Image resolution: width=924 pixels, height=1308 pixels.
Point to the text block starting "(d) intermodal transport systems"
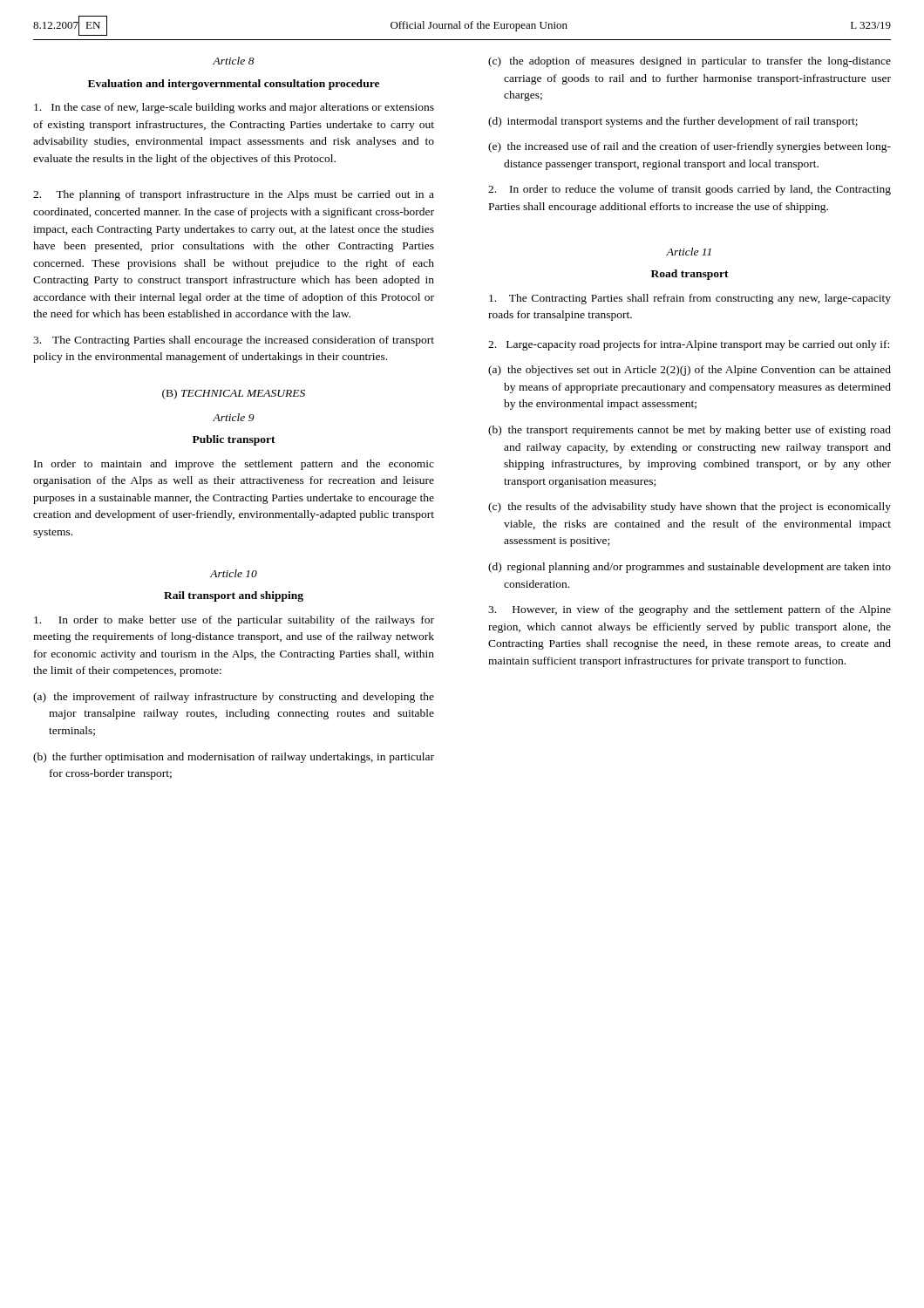(673, 121)
